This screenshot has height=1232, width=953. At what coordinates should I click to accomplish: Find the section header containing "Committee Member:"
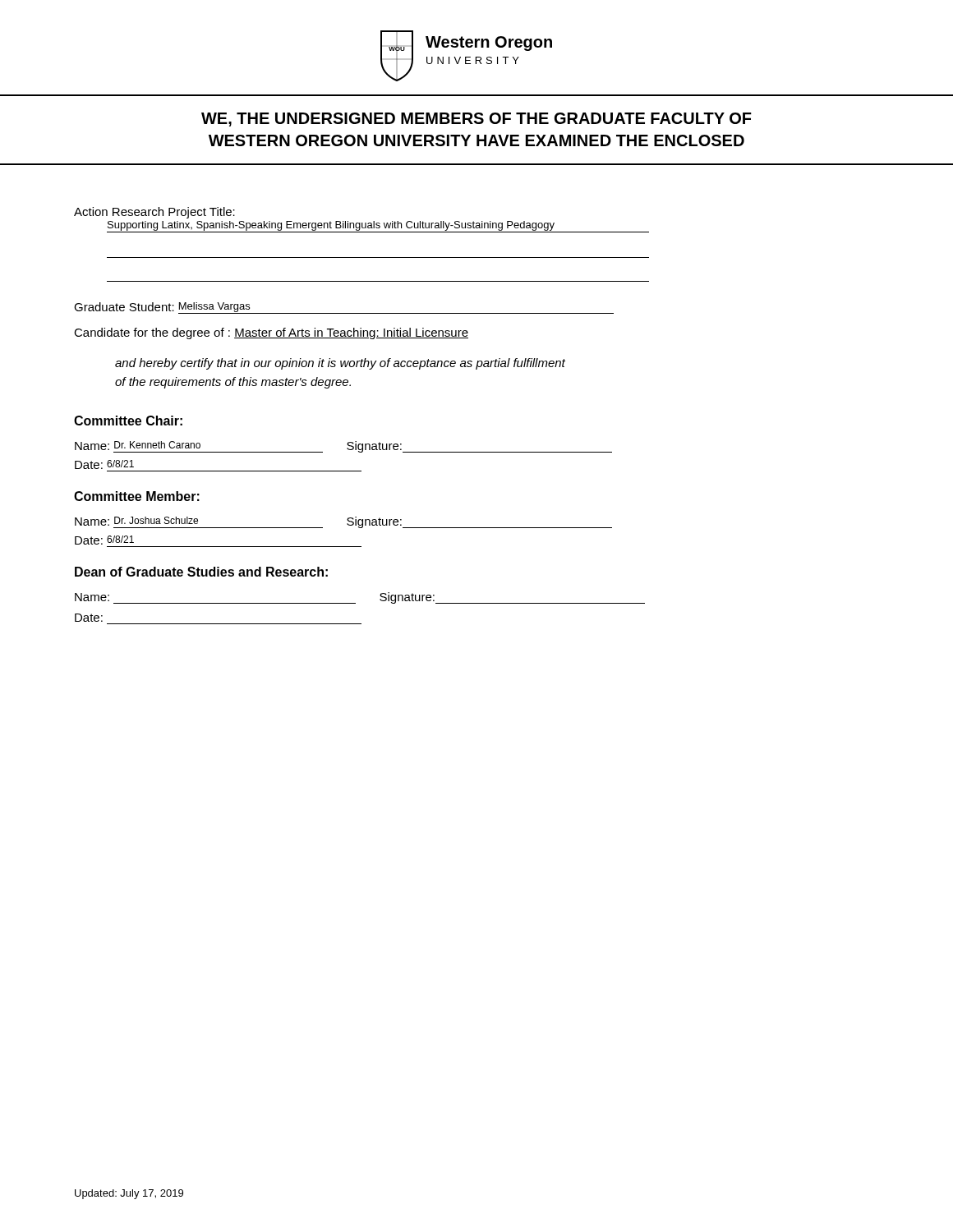click(x=137, y=496)
